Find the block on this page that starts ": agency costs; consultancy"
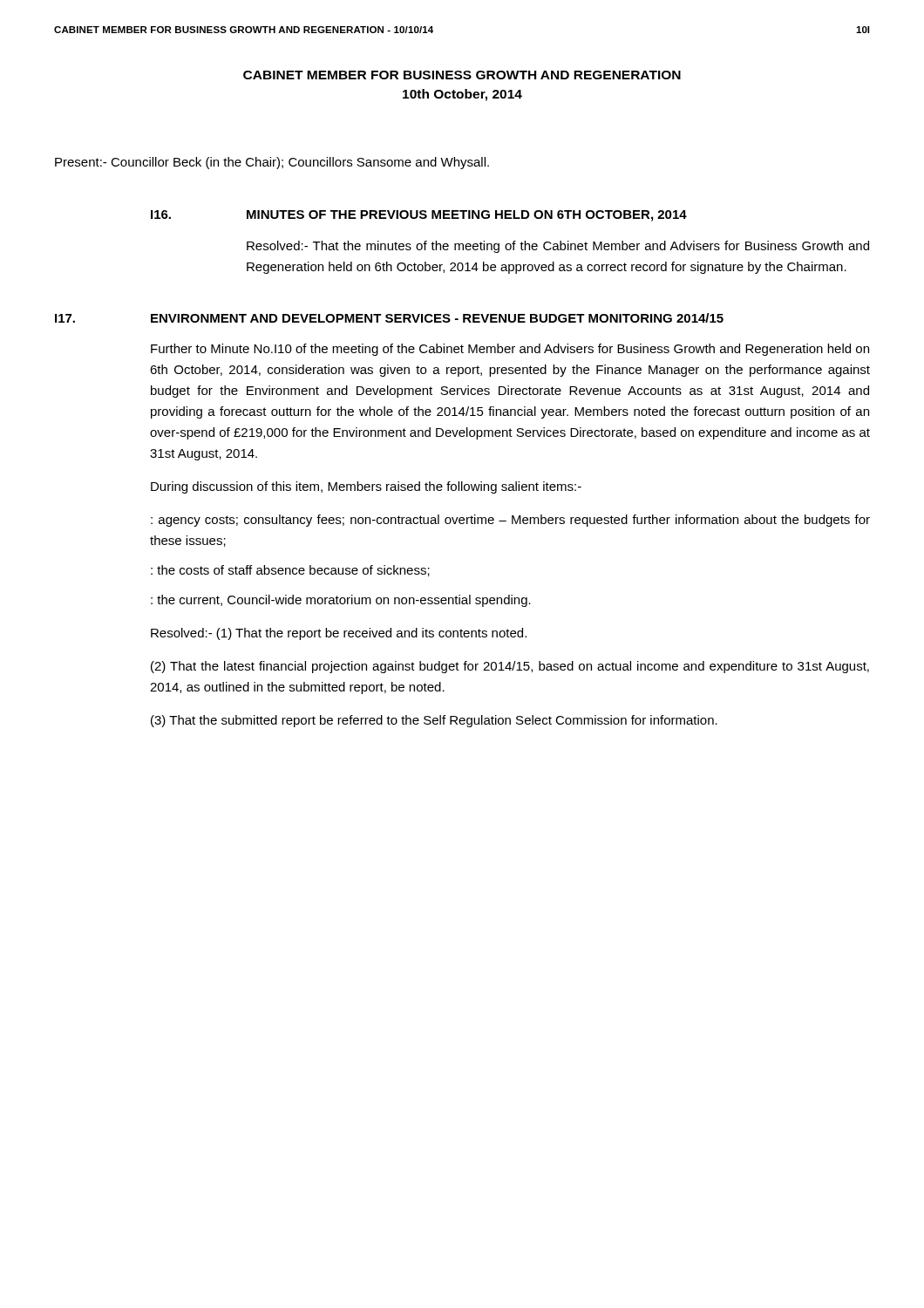Image resolution: width=924 pixels, height=1308 pixels. [510, 530]
